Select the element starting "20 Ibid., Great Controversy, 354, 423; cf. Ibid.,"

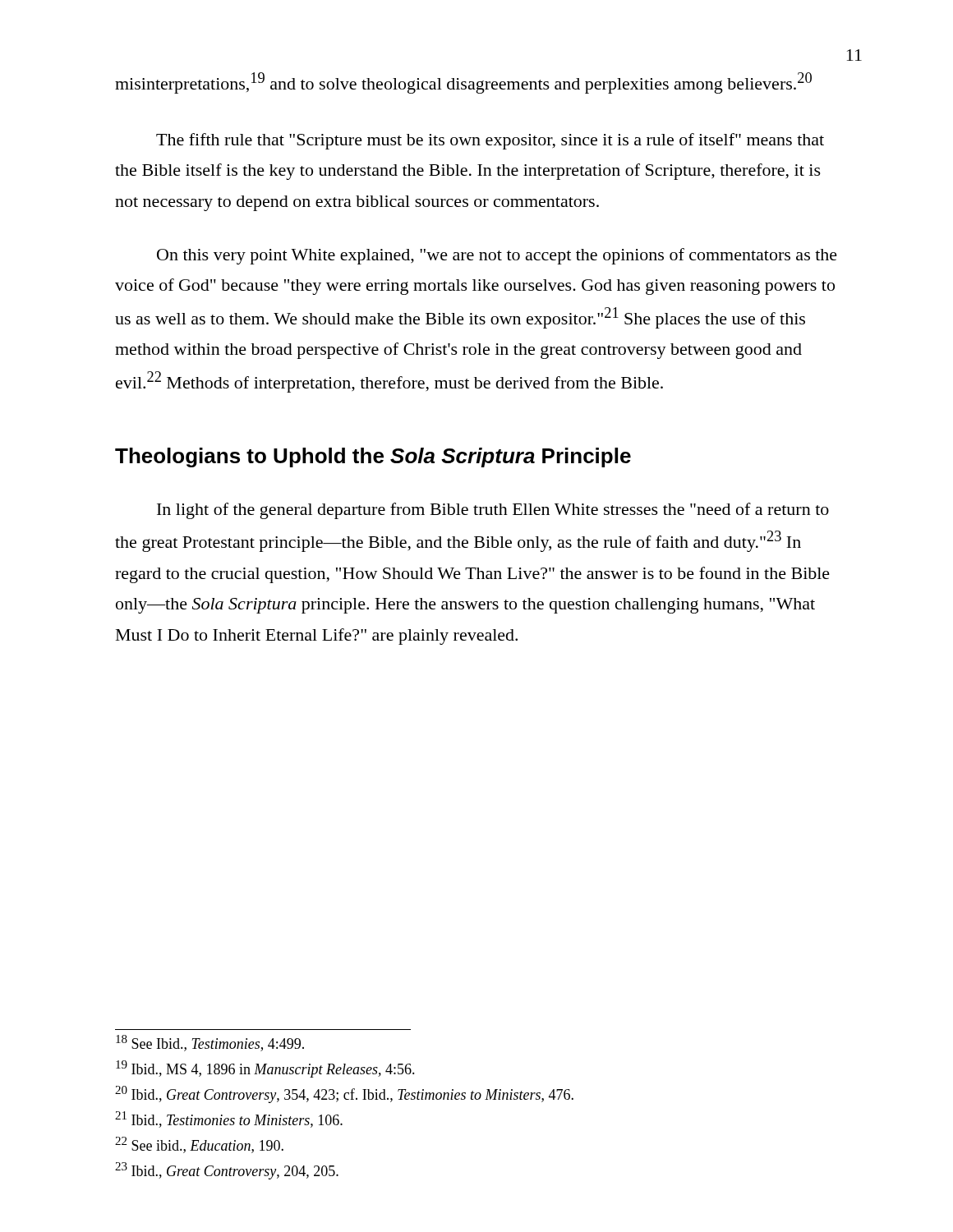[x=345, y=1093]
